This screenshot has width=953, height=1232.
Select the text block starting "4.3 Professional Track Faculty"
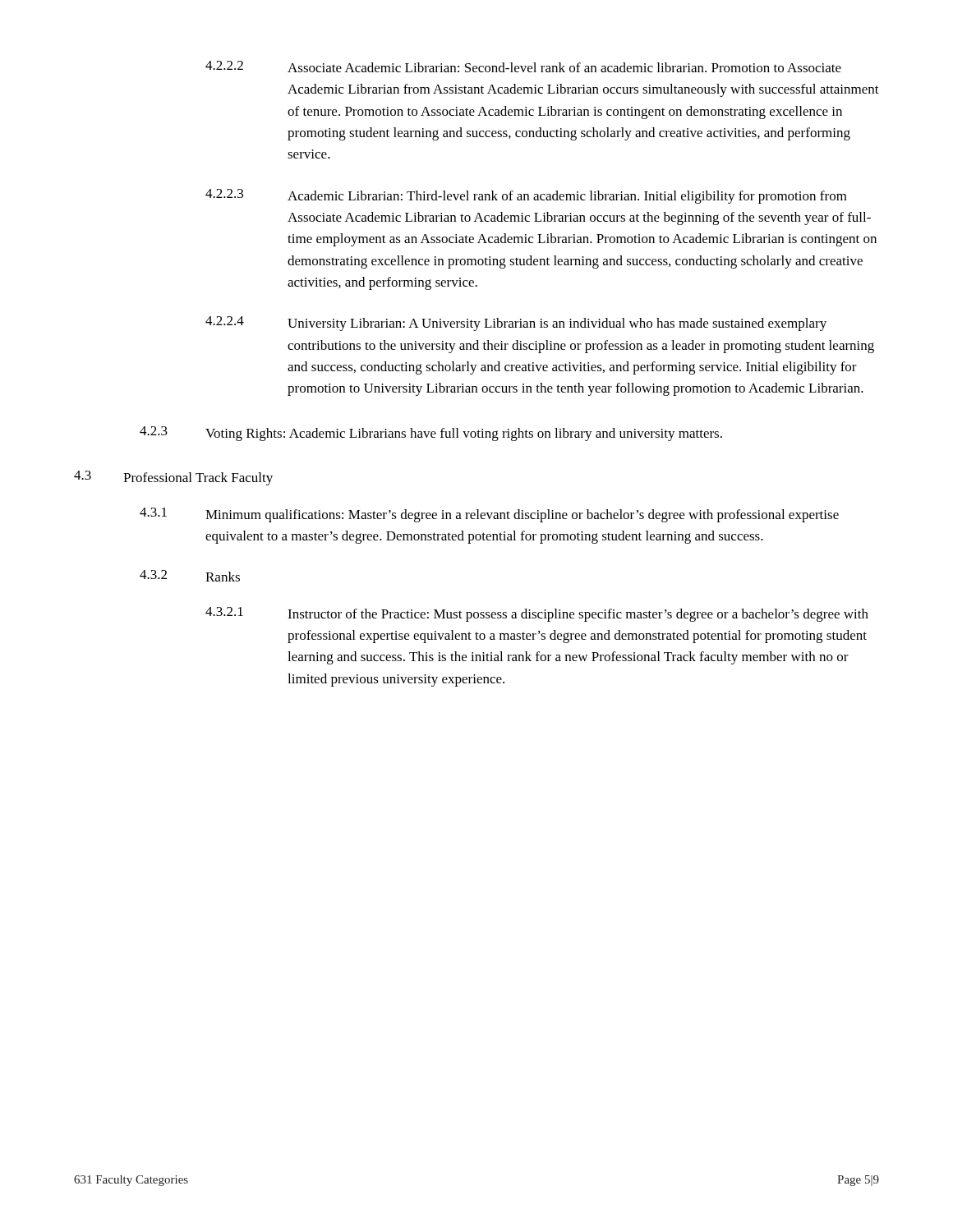(173, 478)
